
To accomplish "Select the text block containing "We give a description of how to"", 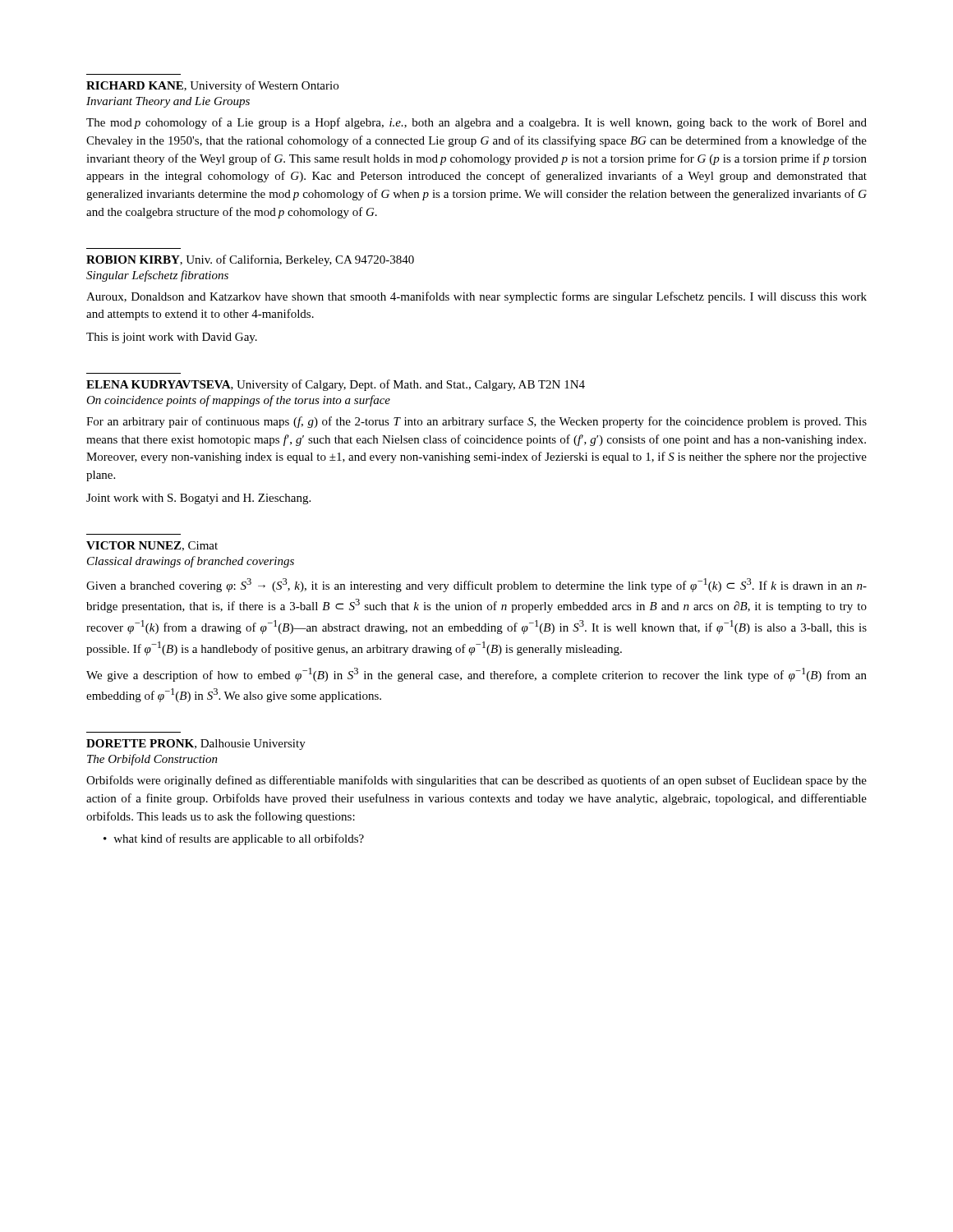I will (x=476, y=684).
